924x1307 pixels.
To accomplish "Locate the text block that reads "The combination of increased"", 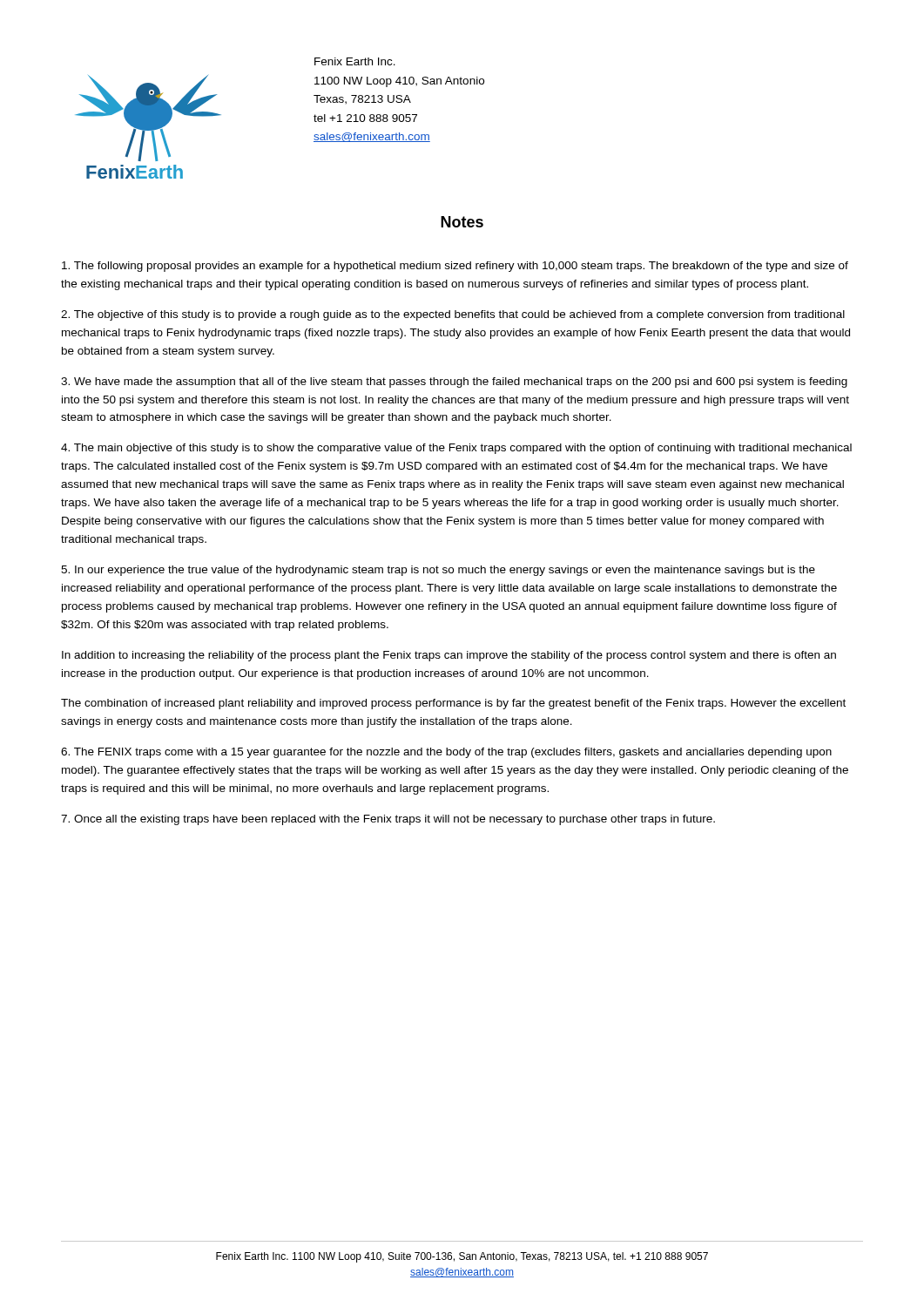I will pos(462,713).
